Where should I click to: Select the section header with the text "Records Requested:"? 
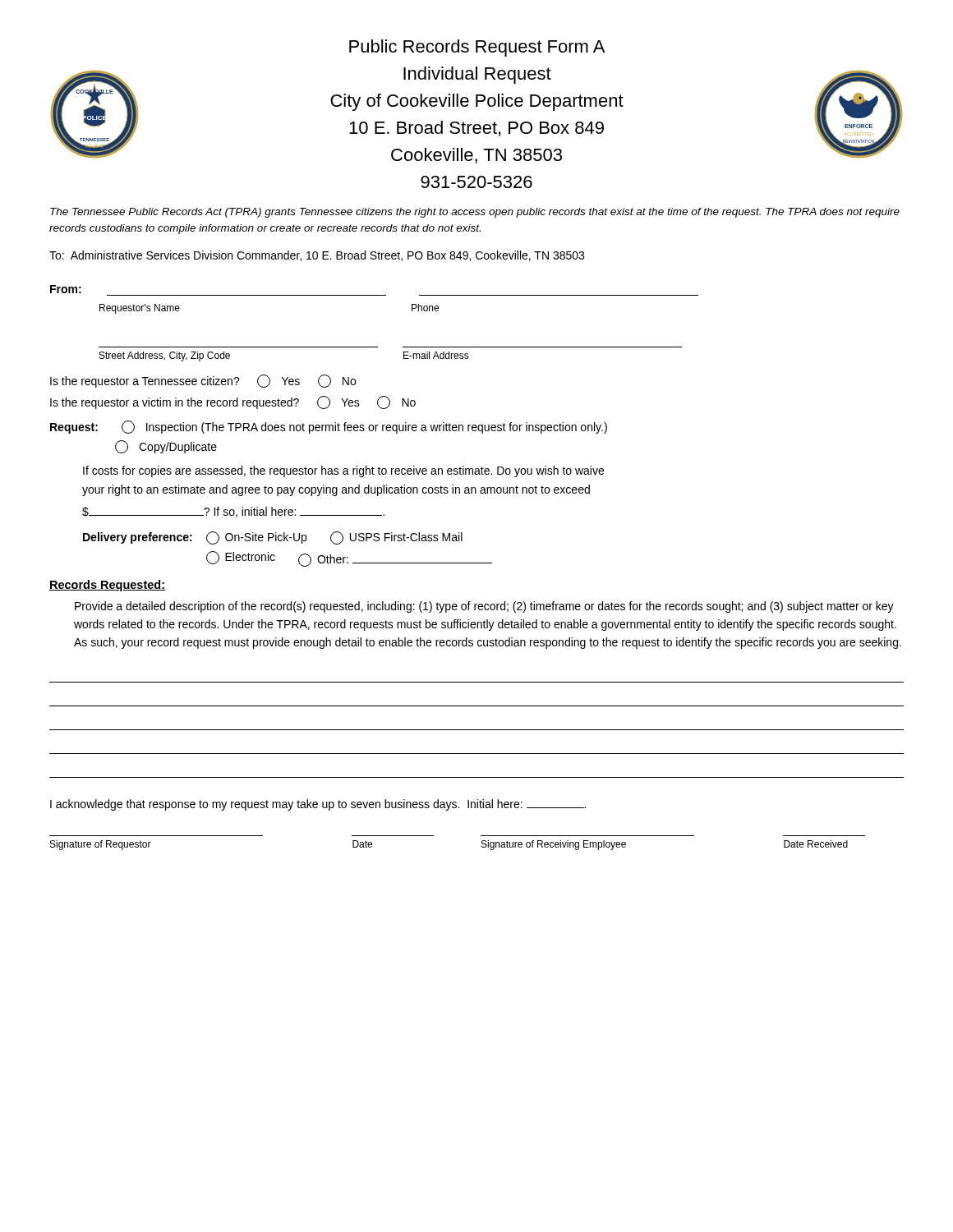coord(107,585)
